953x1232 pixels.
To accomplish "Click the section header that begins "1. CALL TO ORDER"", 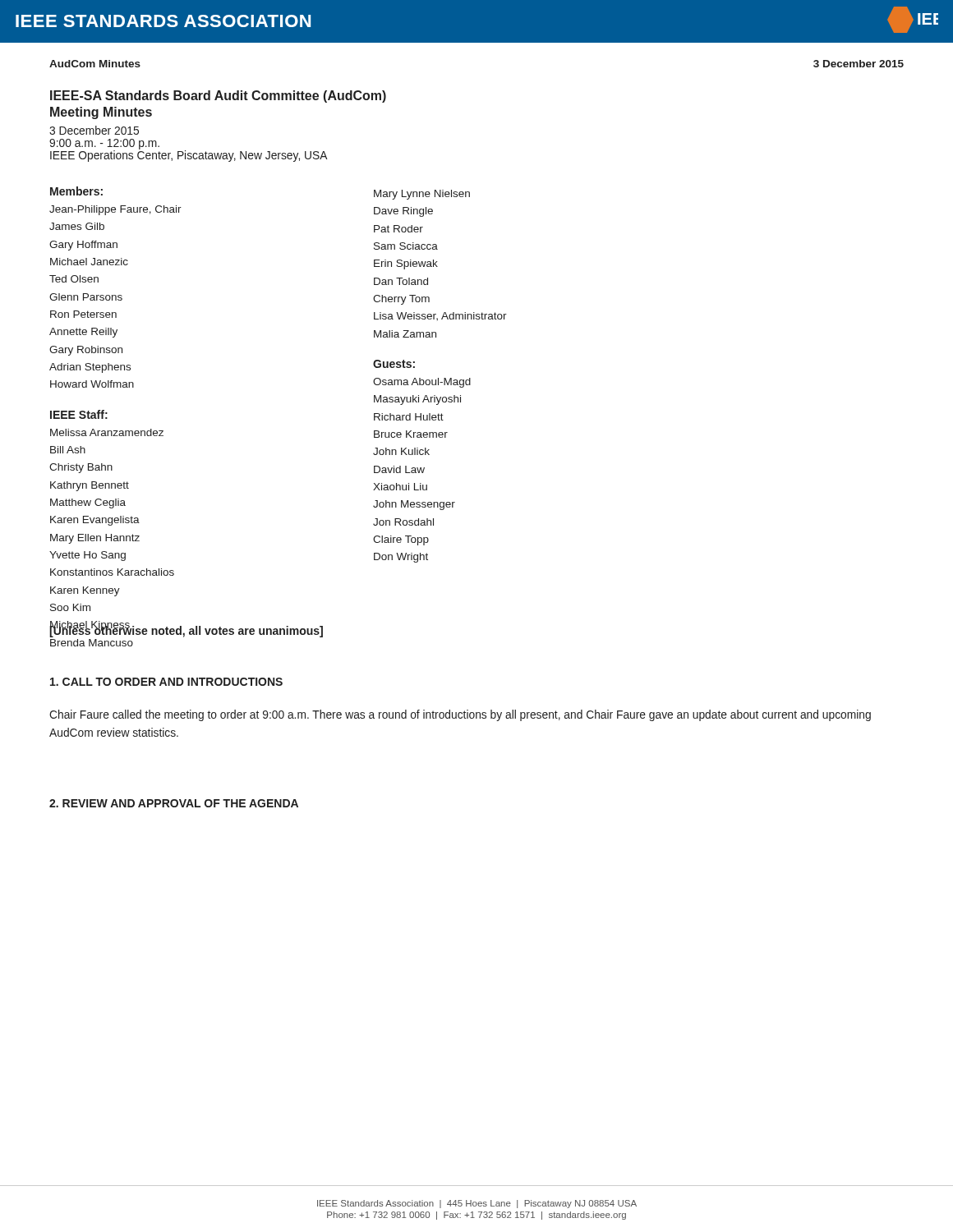I will (166, 682).
